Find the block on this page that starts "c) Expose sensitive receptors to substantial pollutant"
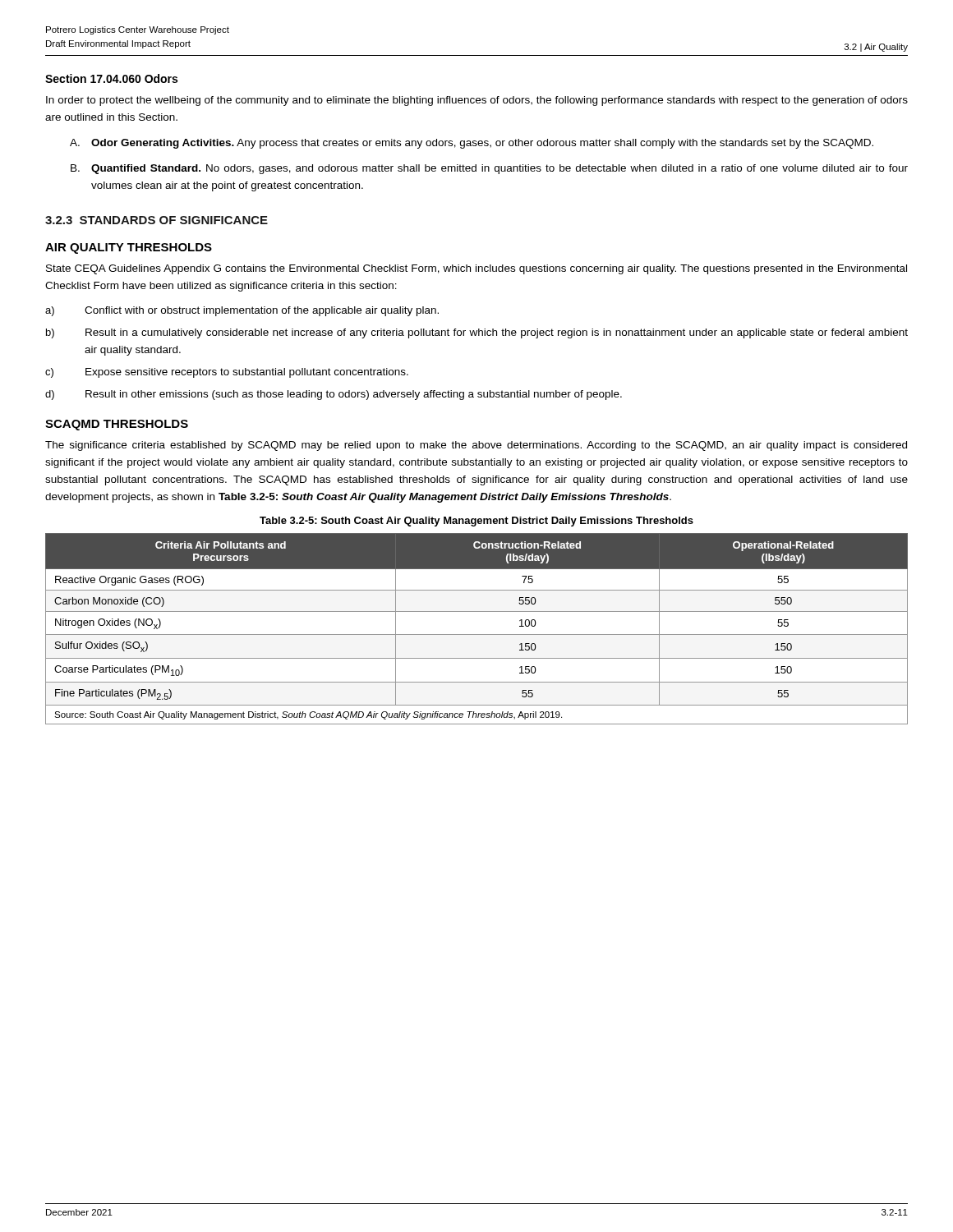Screen dimensions: 1232x953 pos(227,372)
